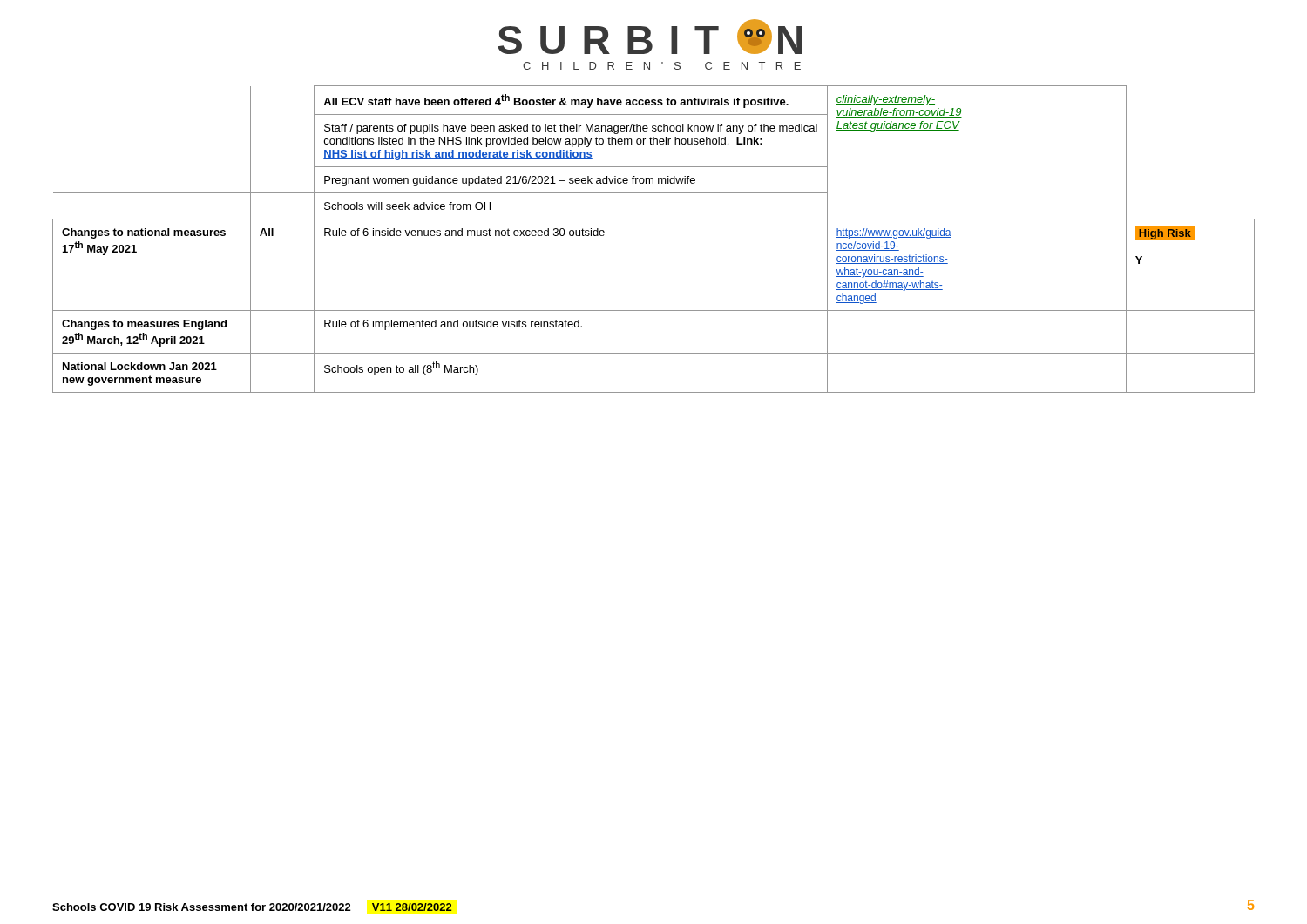Click the table
This screenshot has height=924, width=1307.
[654, 239]
